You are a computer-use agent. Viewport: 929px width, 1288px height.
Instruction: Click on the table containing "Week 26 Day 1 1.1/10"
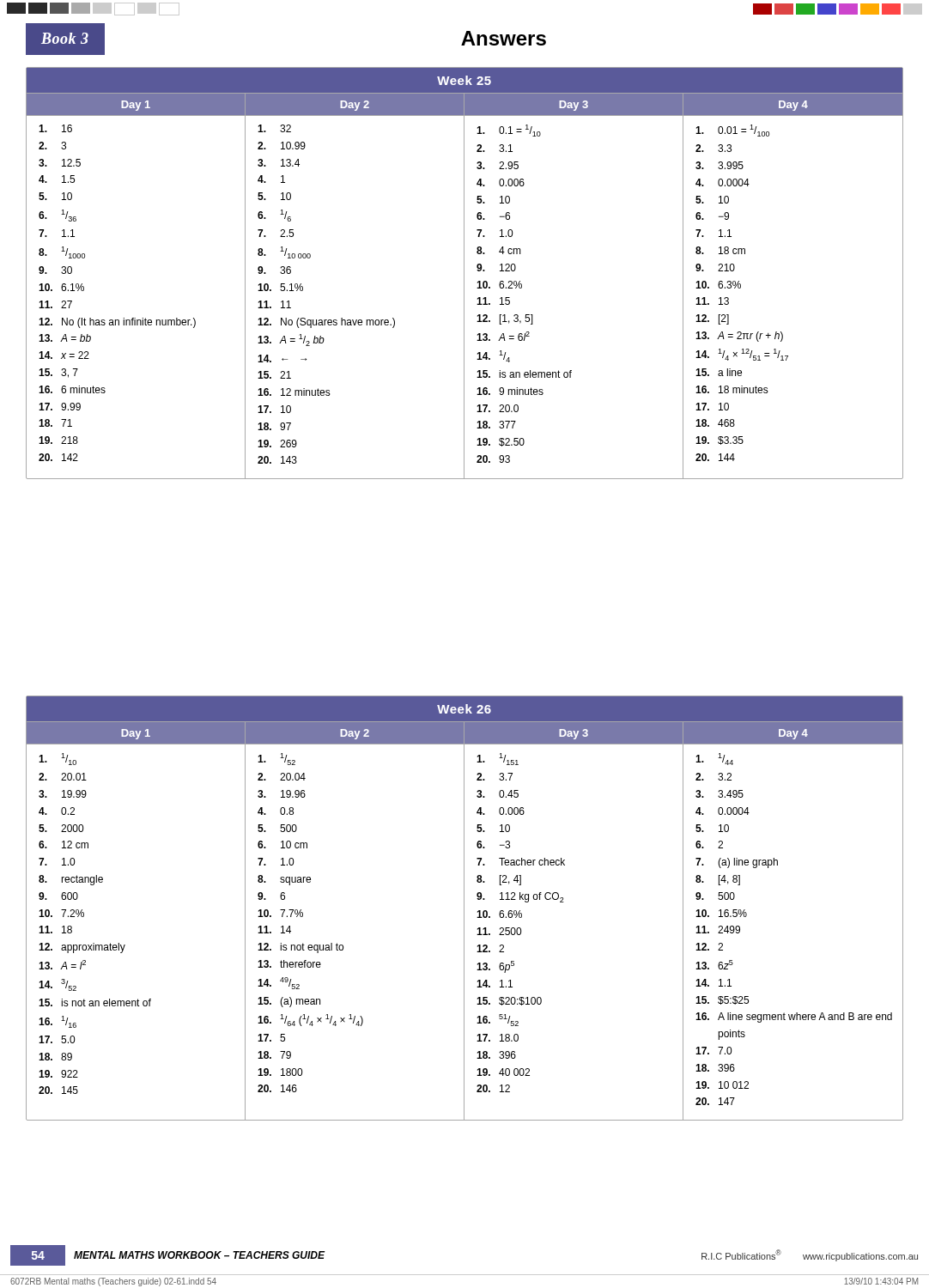(x=464, y=908)
